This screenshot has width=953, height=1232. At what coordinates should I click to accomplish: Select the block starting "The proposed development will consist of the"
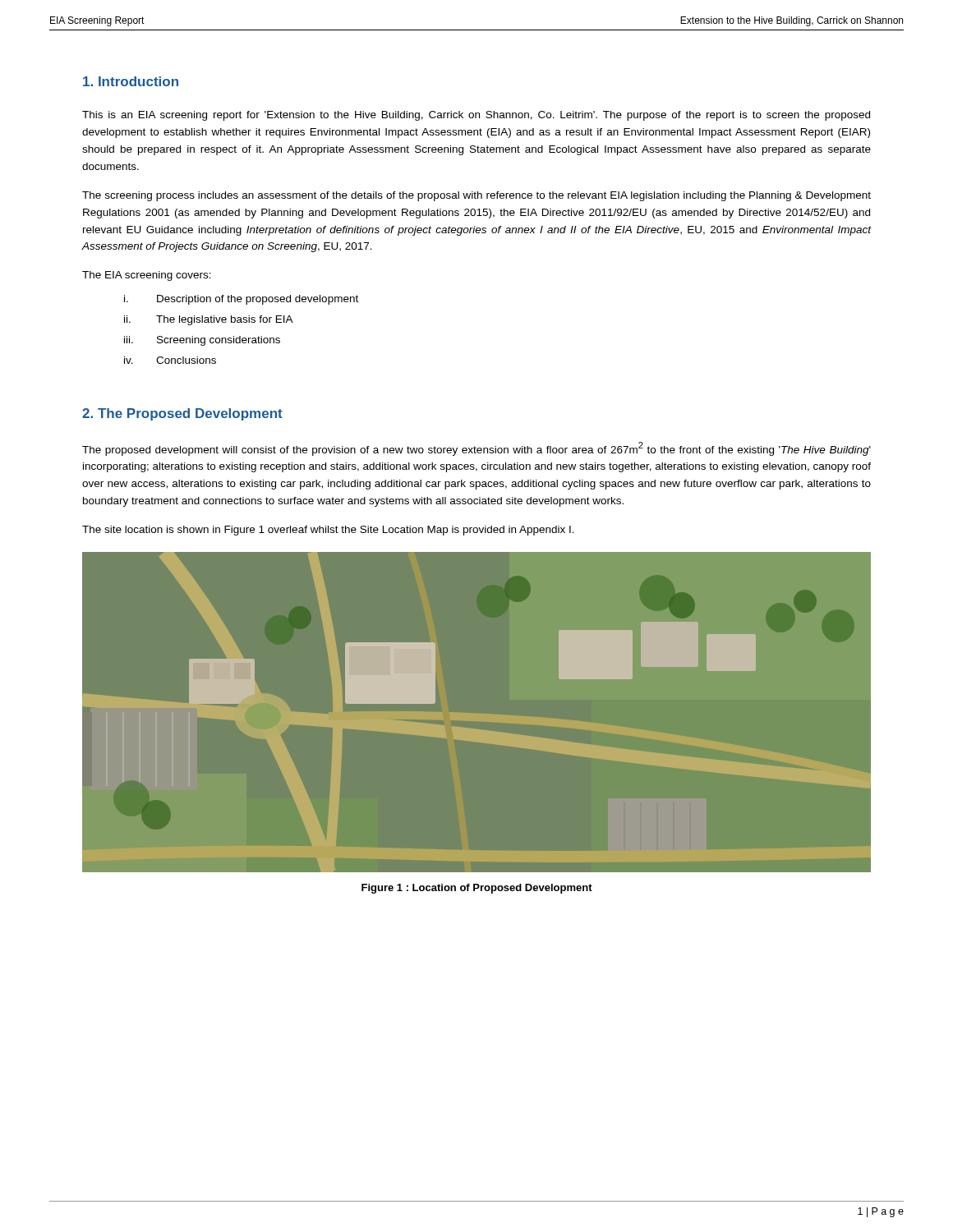click(x=476, y=474)
